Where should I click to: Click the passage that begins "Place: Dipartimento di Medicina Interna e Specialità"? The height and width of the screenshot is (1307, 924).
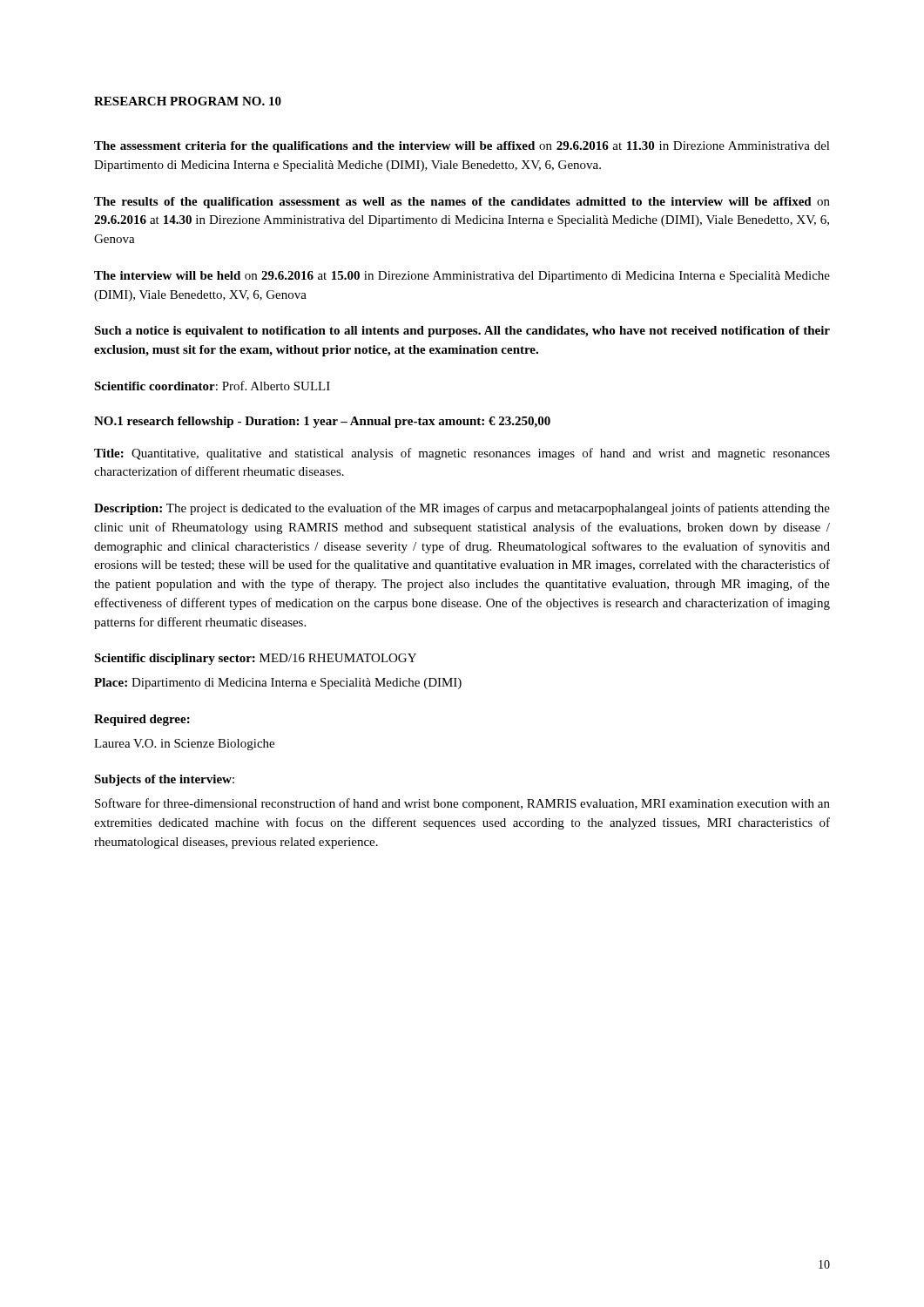278,682
